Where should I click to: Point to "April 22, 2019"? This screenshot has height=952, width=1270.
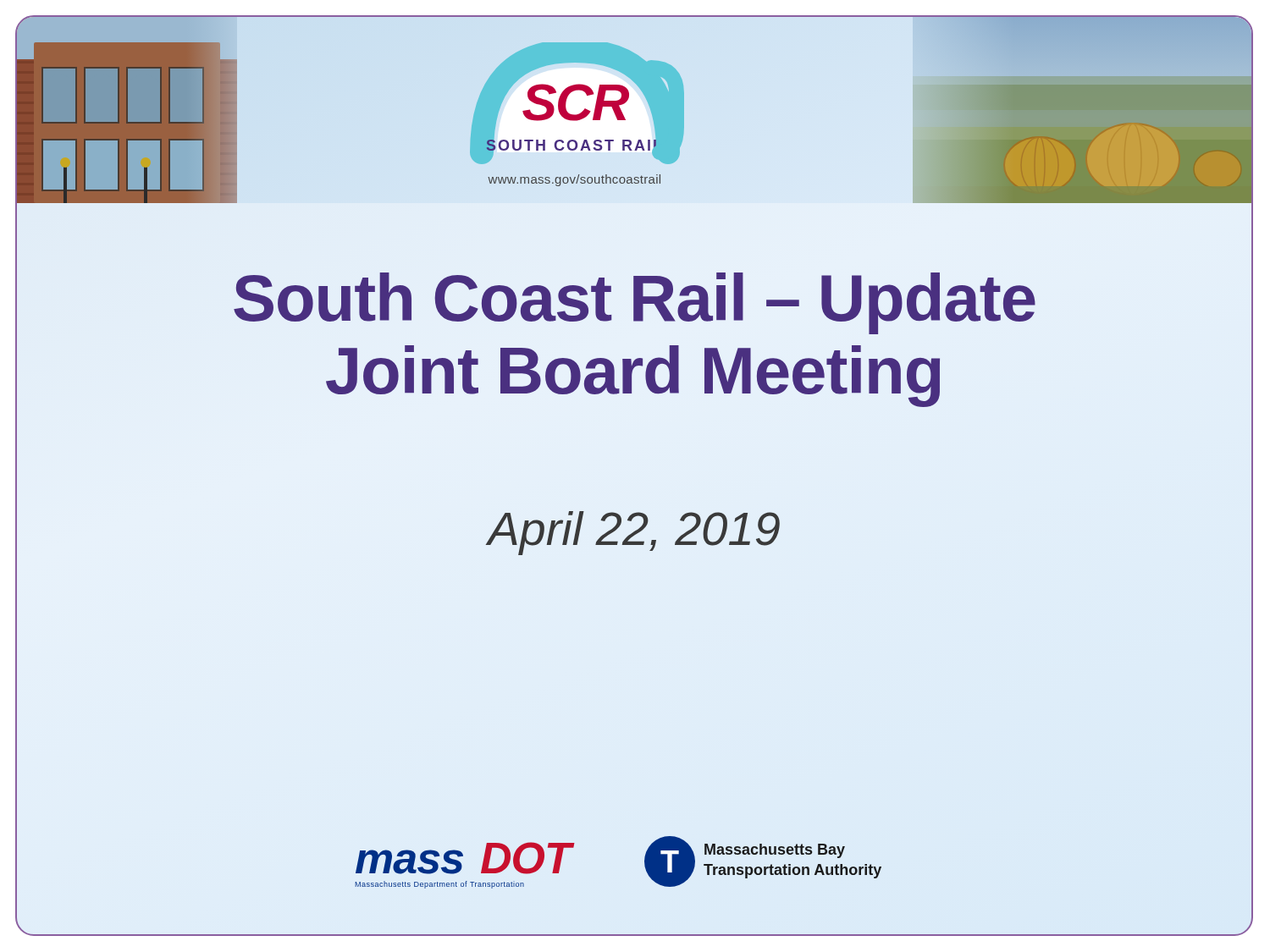pos(634,528)
